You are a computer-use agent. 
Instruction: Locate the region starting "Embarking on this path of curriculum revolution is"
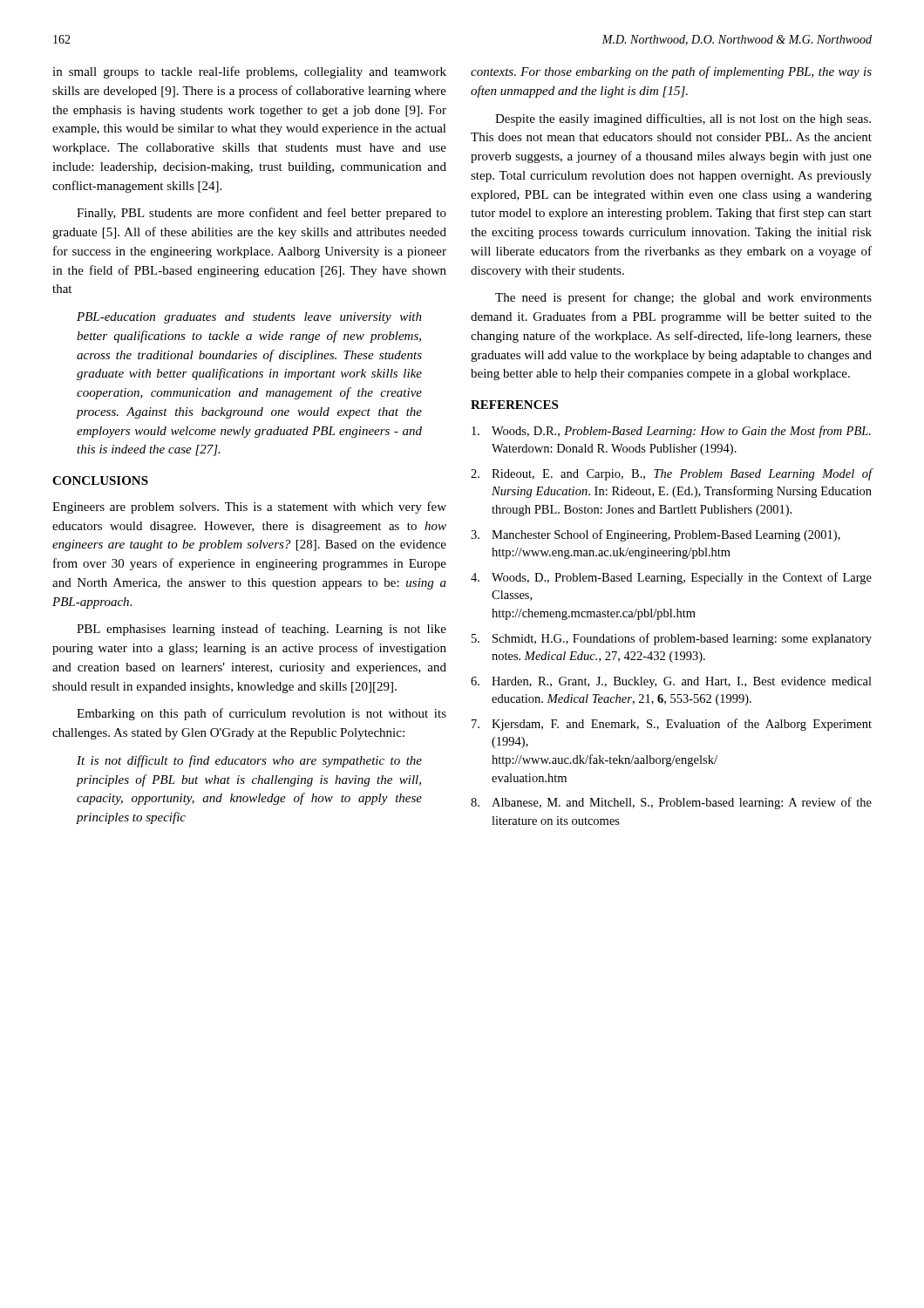click(249, 724)
